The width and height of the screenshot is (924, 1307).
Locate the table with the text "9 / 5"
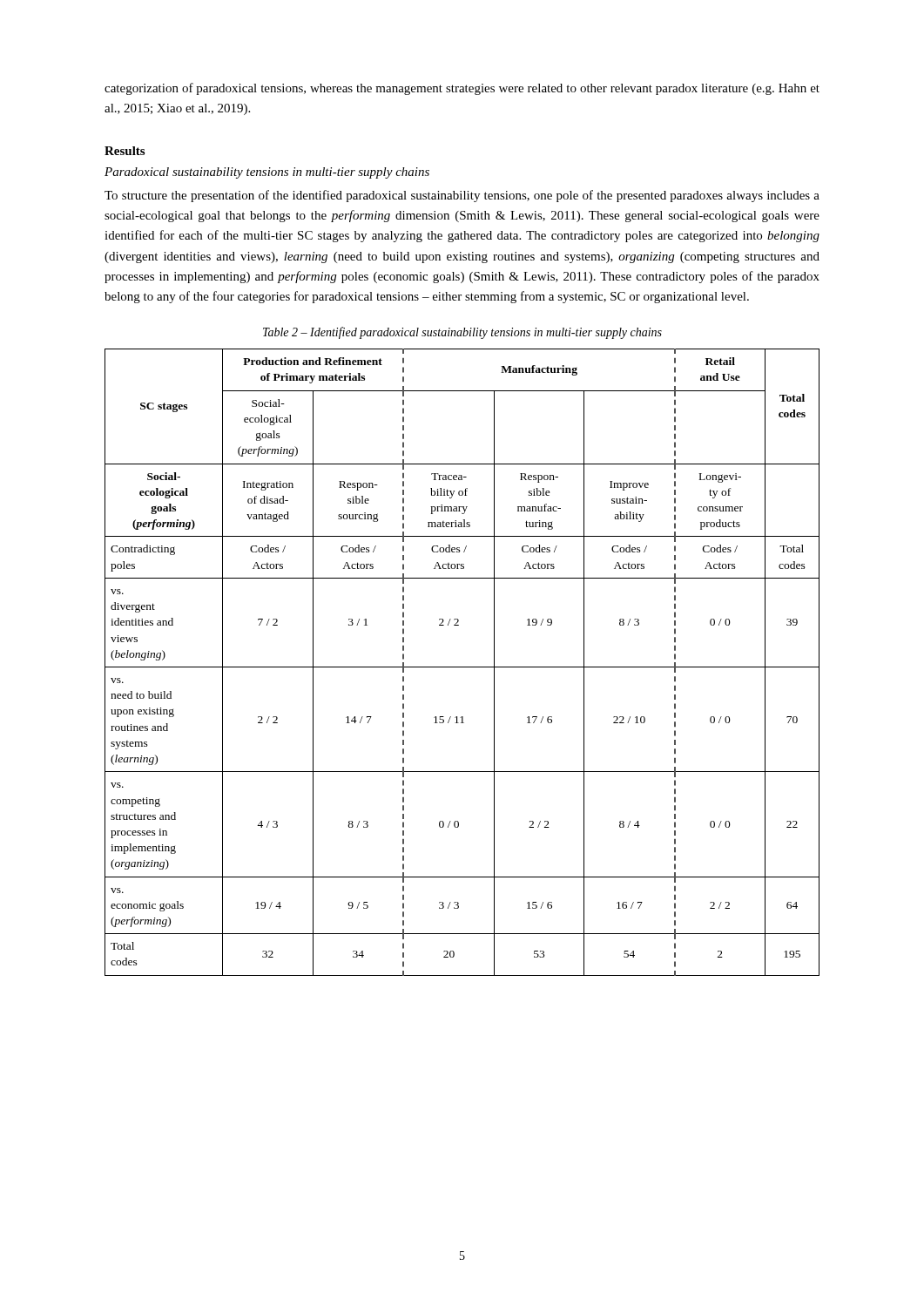pos(462,662)
